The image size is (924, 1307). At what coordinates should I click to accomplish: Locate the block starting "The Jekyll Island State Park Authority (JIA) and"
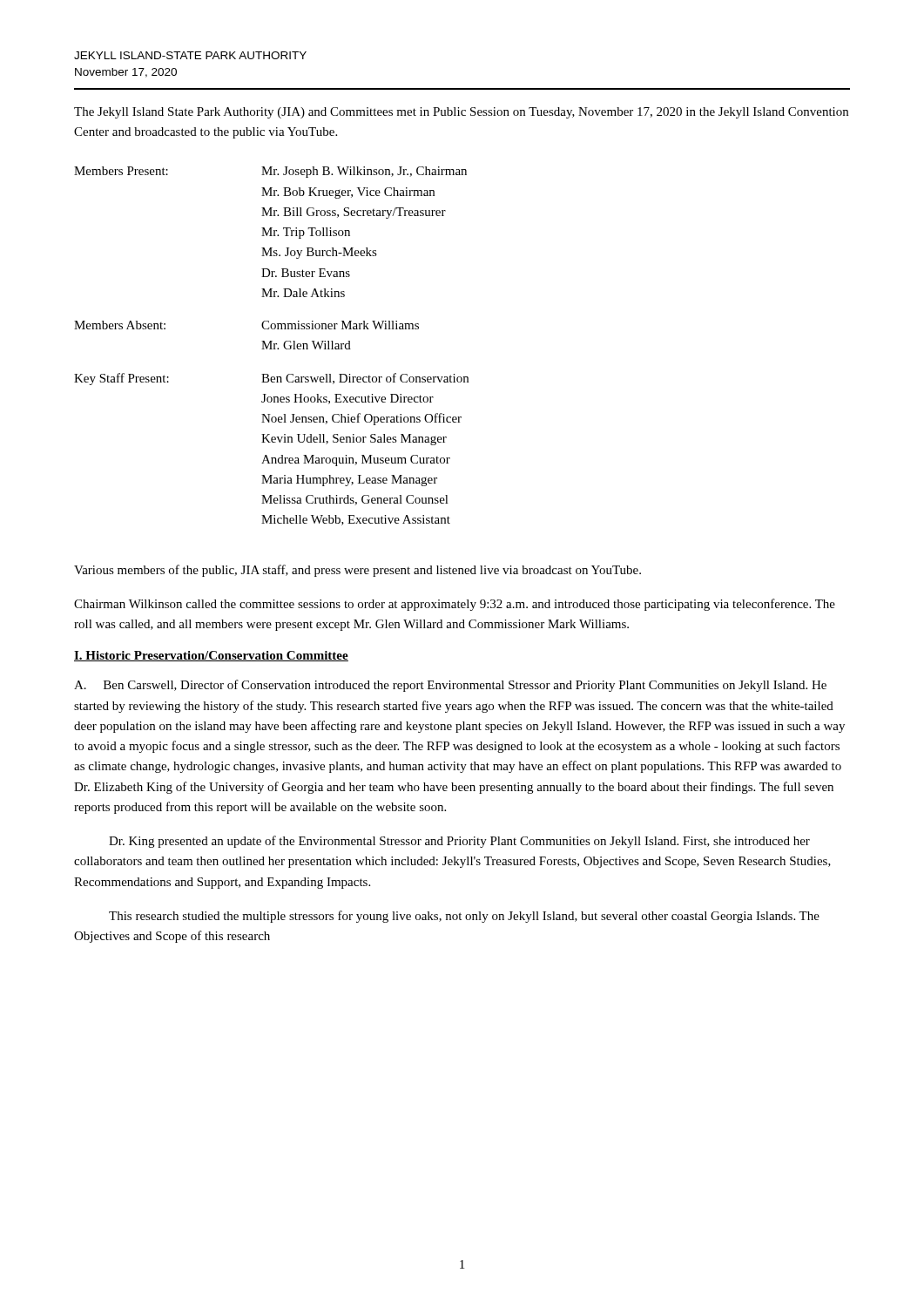click(461, 121)
